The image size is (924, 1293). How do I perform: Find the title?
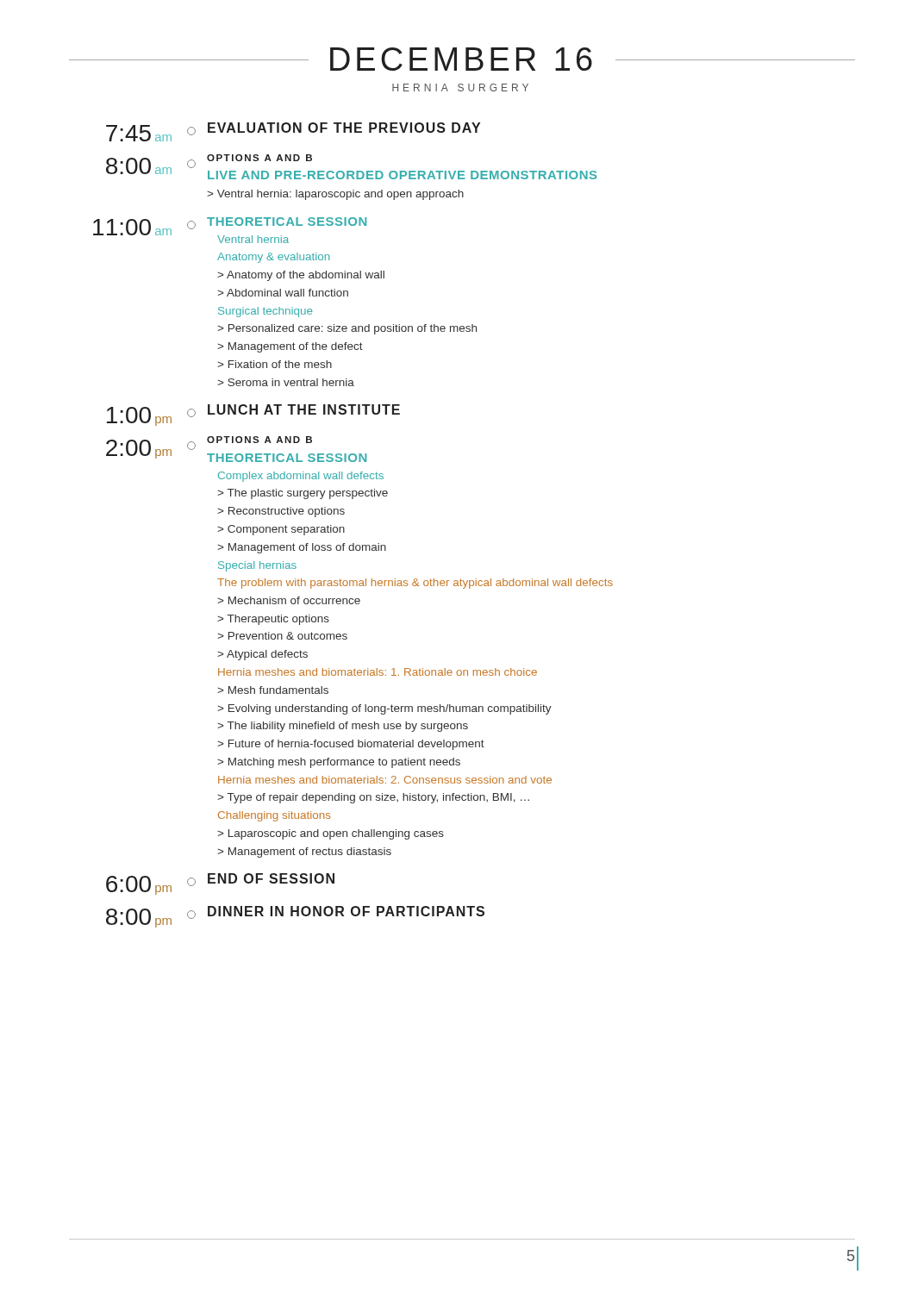pyautogui.click(x=462, y=60)
